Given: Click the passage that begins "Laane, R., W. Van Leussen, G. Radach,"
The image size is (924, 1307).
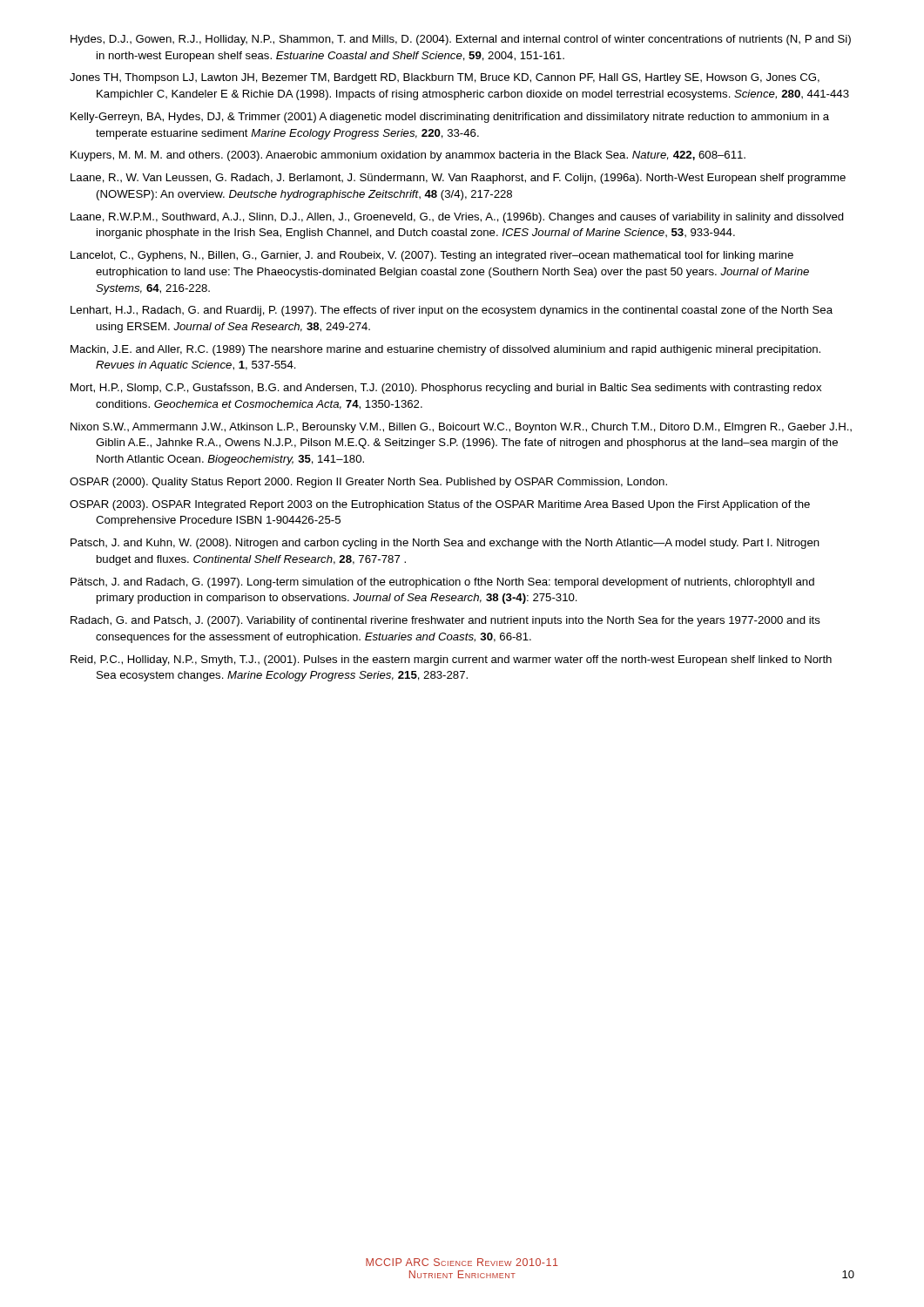Looking at the screenshot, I should pos(458,186).
